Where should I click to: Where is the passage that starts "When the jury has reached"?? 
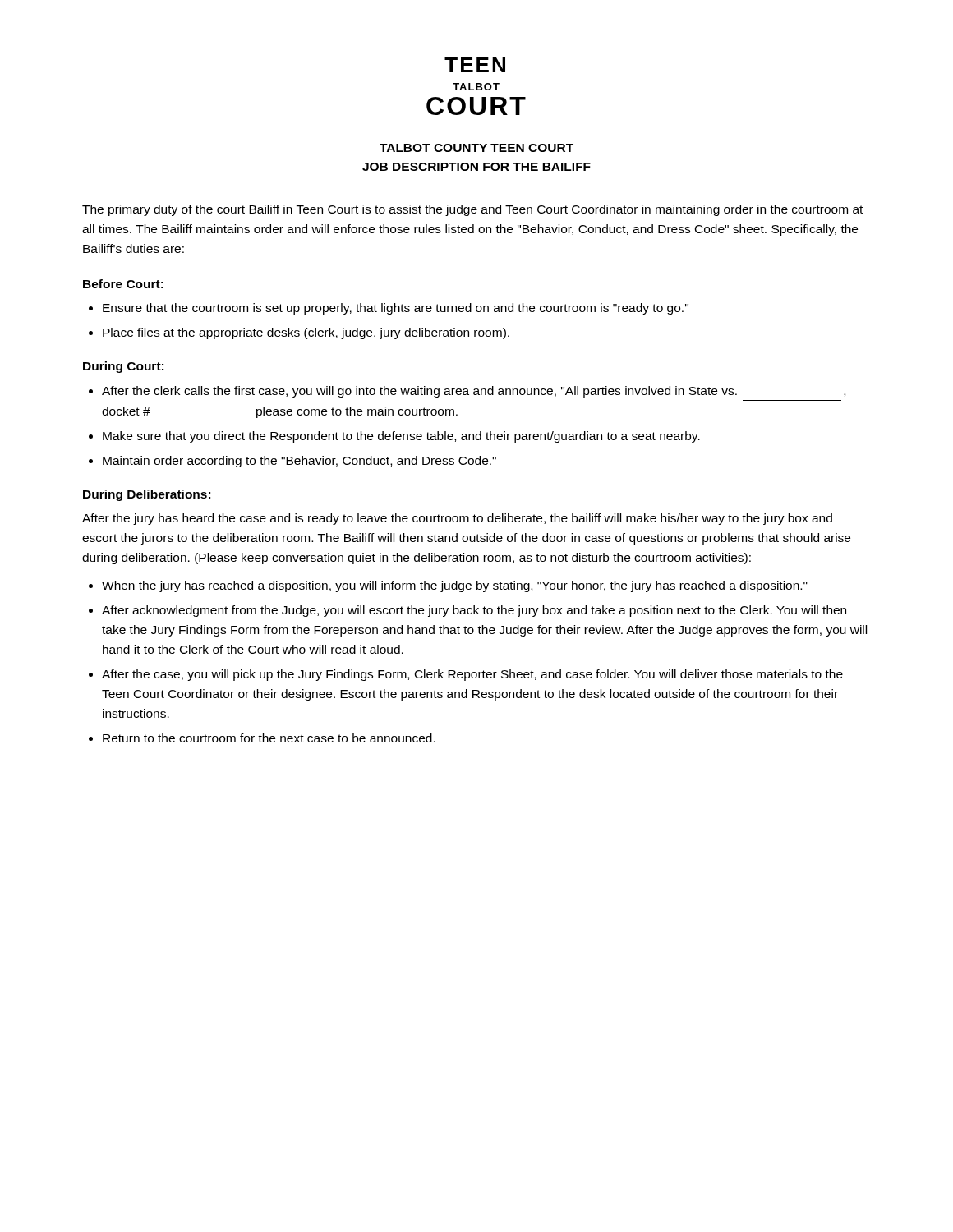[455, 585]
